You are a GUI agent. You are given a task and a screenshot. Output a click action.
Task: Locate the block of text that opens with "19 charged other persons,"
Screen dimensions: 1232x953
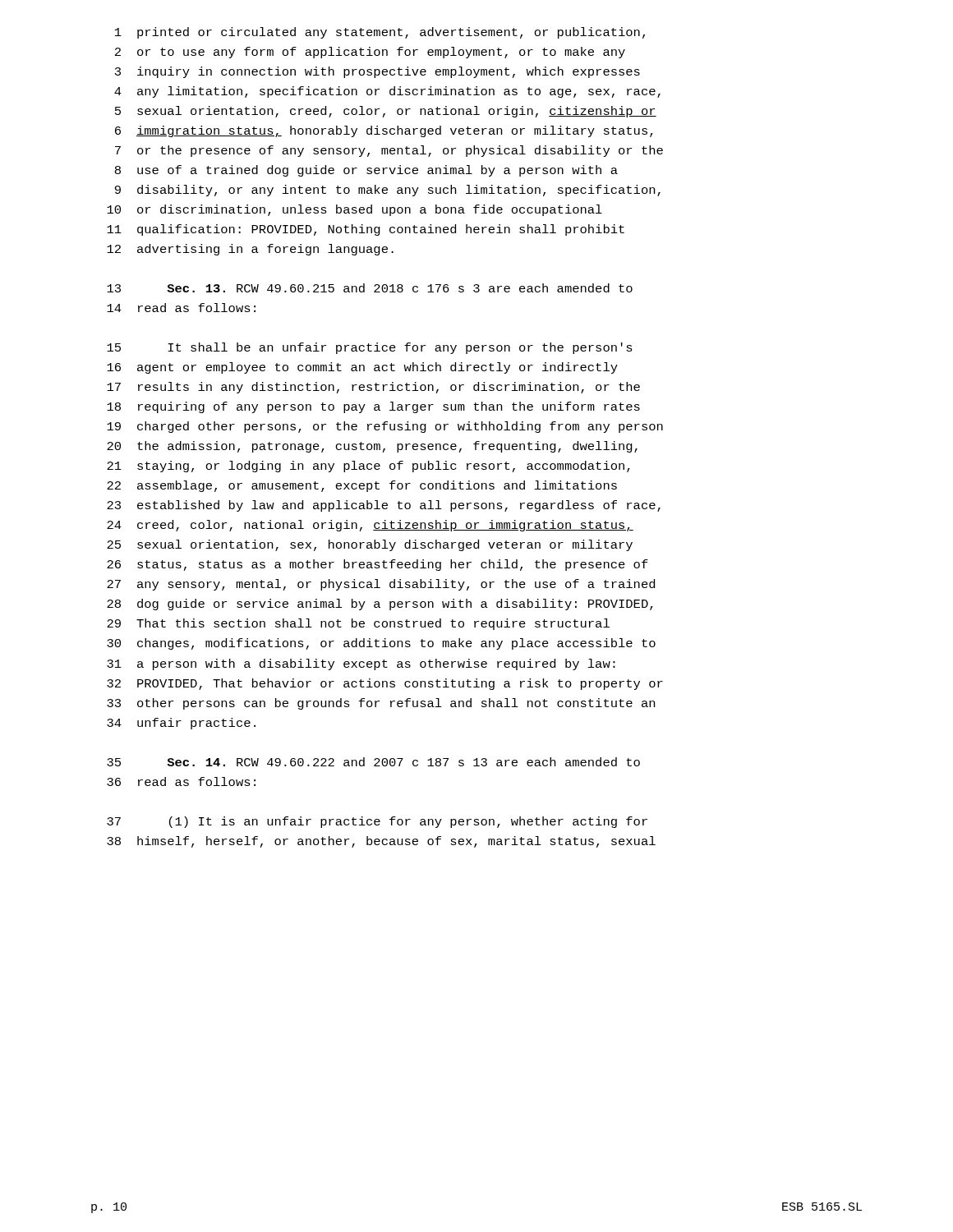click(476, 427)
